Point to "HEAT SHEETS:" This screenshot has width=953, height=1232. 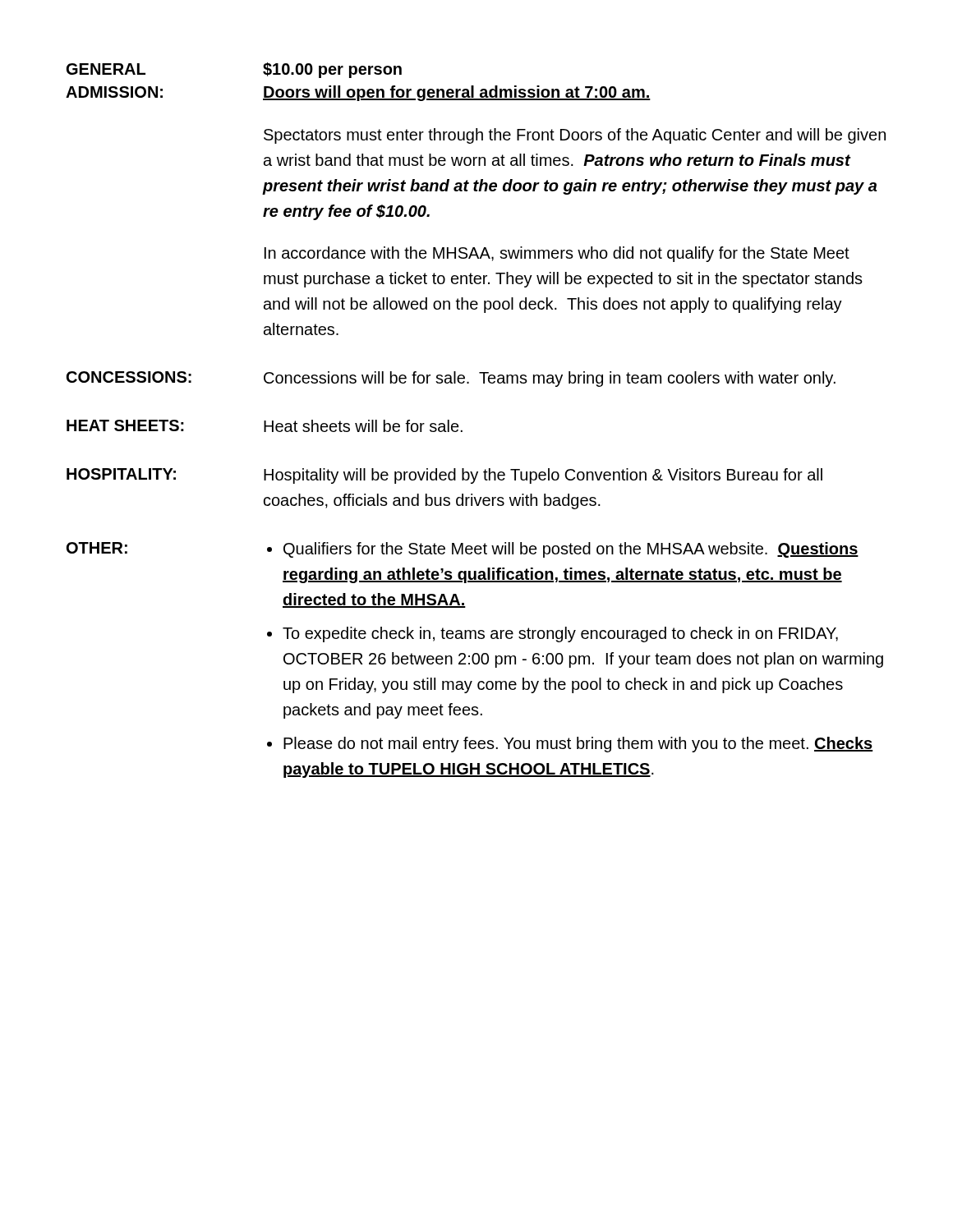(x=125, y=425)
